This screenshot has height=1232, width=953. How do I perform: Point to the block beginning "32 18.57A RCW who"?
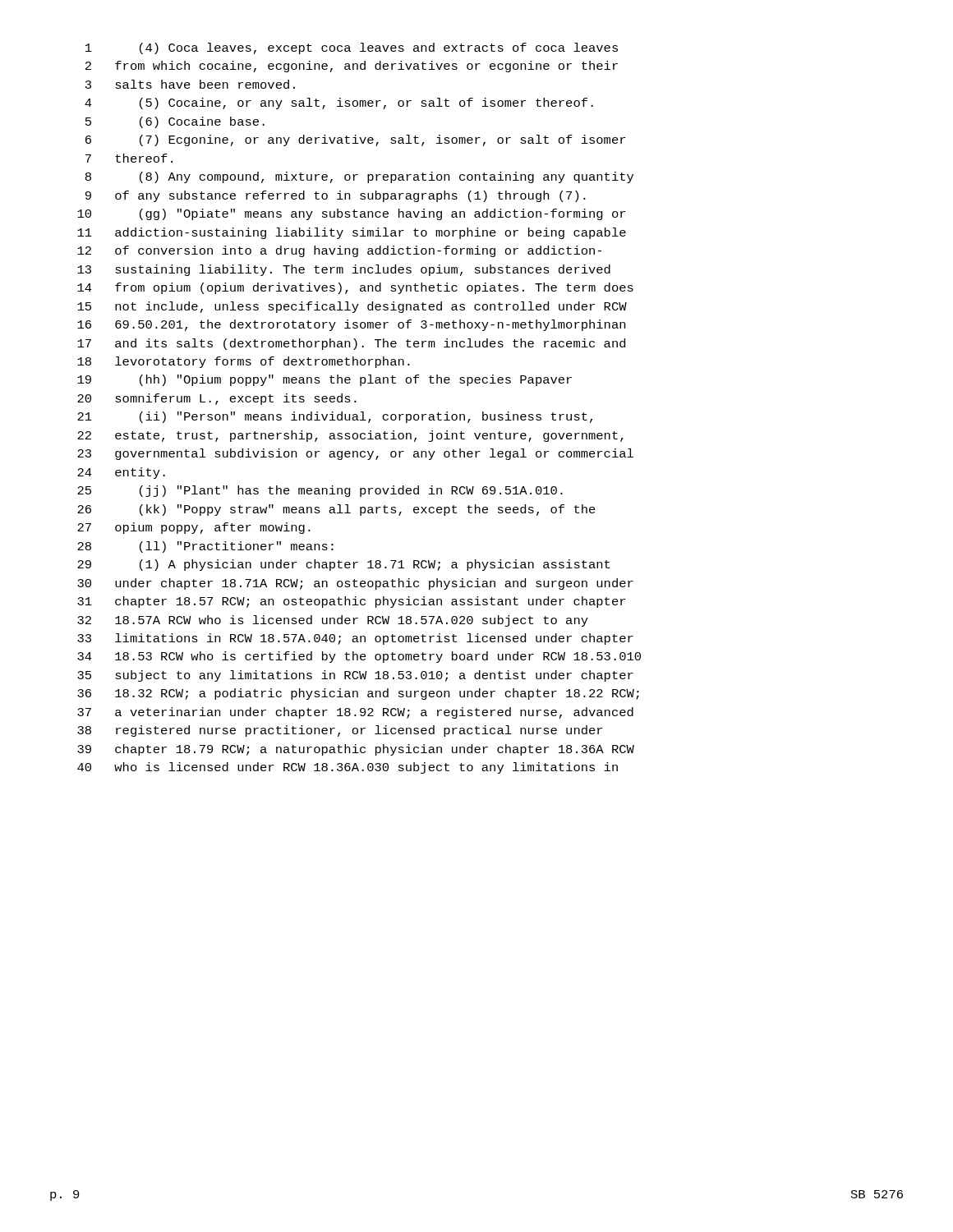pos(476,621)
